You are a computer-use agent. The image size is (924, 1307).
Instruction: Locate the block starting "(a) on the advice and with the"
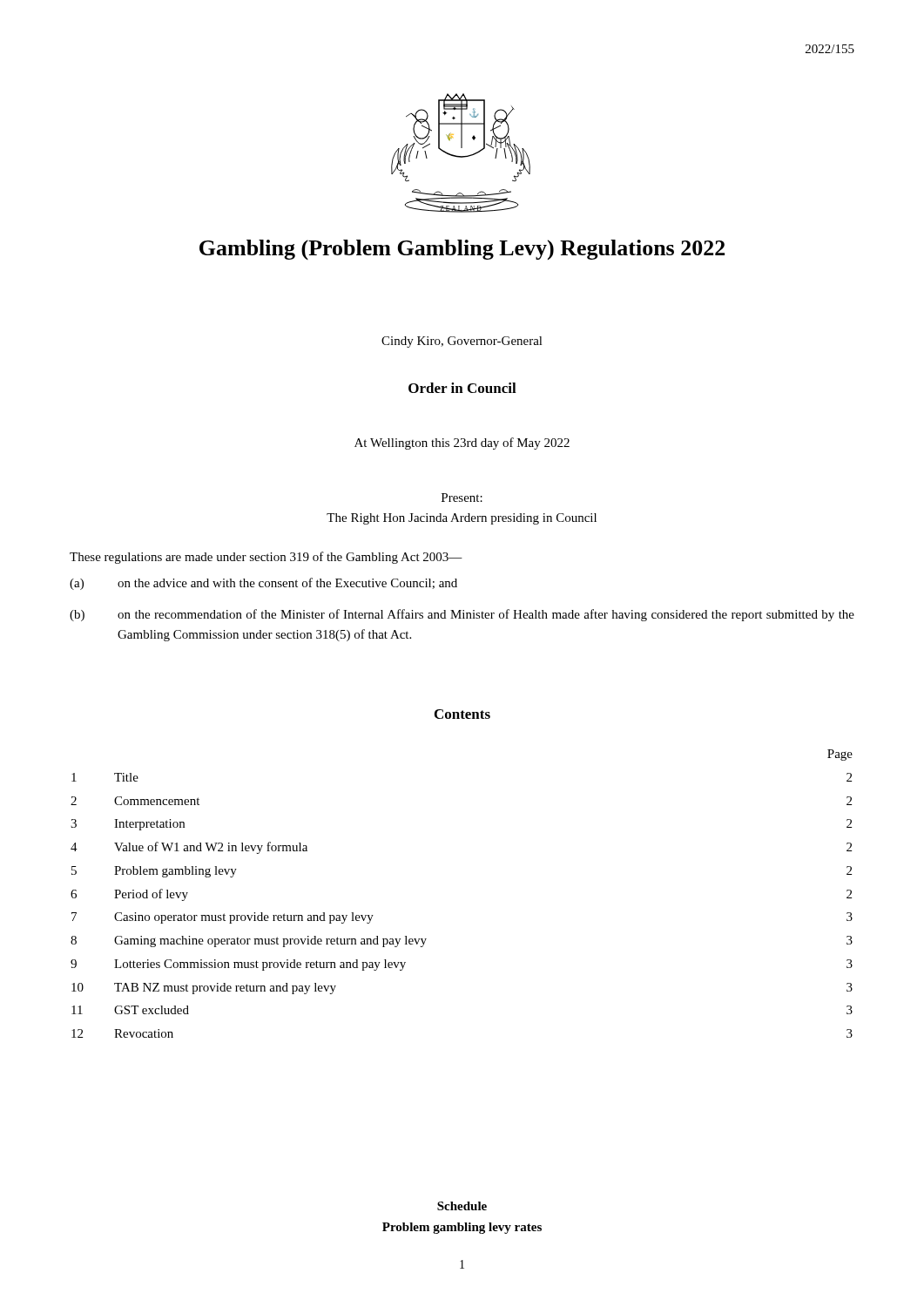[462, 584]
